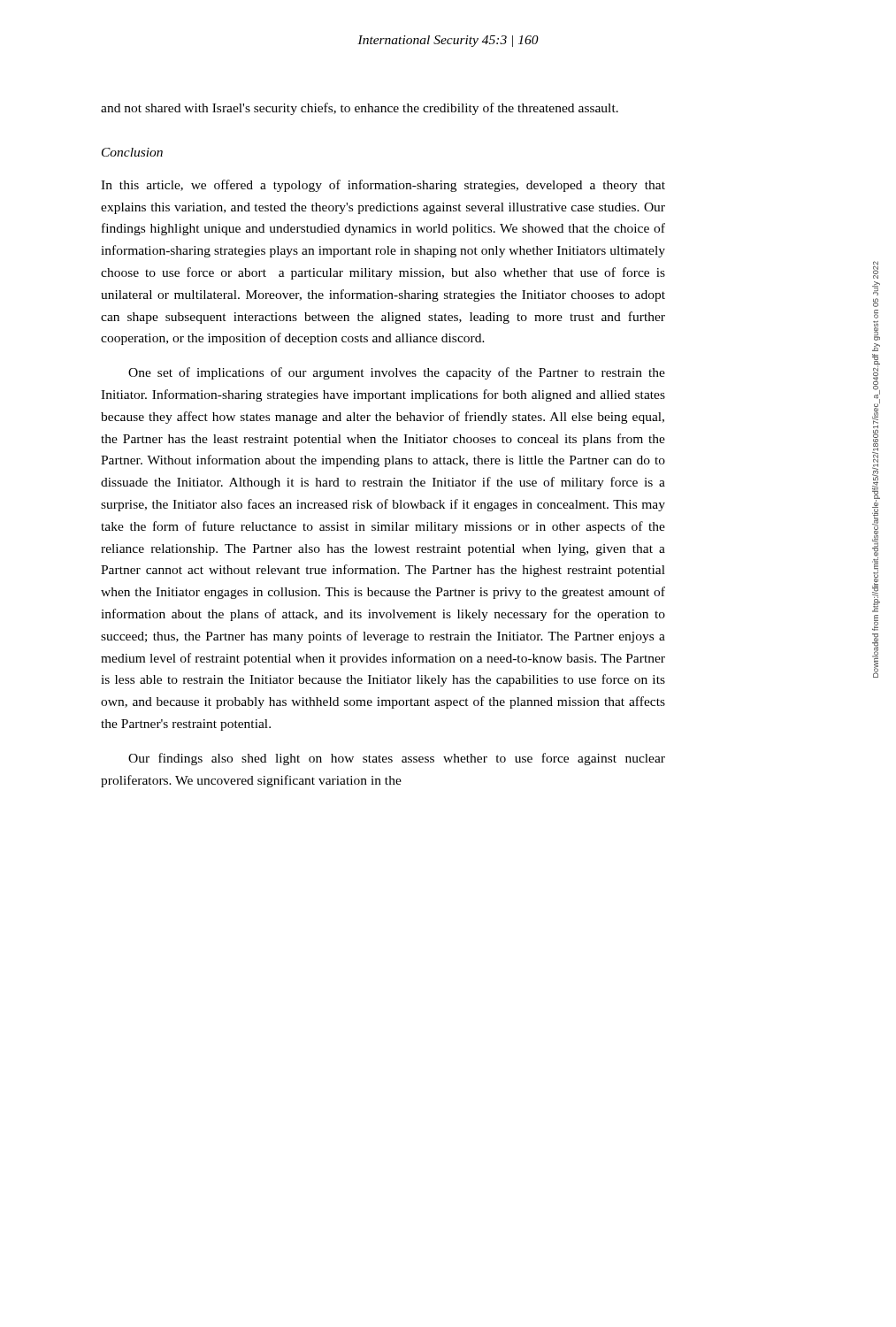The image size is (896, 1327).
Task: Navigate to the text block starting "Our findings also shed light"
Action: click(x=383, y=769)
